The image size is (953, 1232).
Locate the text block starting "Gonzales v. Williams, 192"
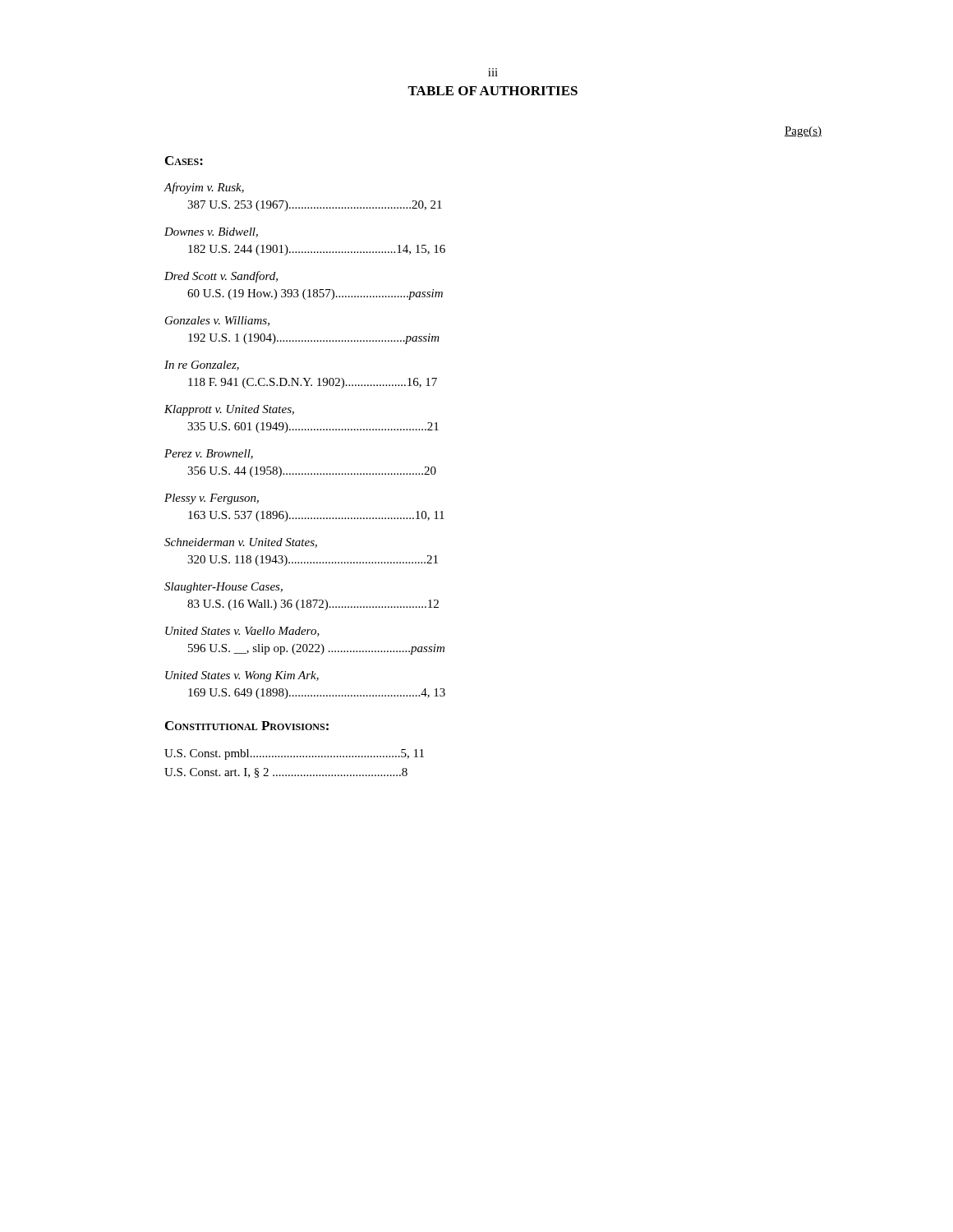pos(217,321)
